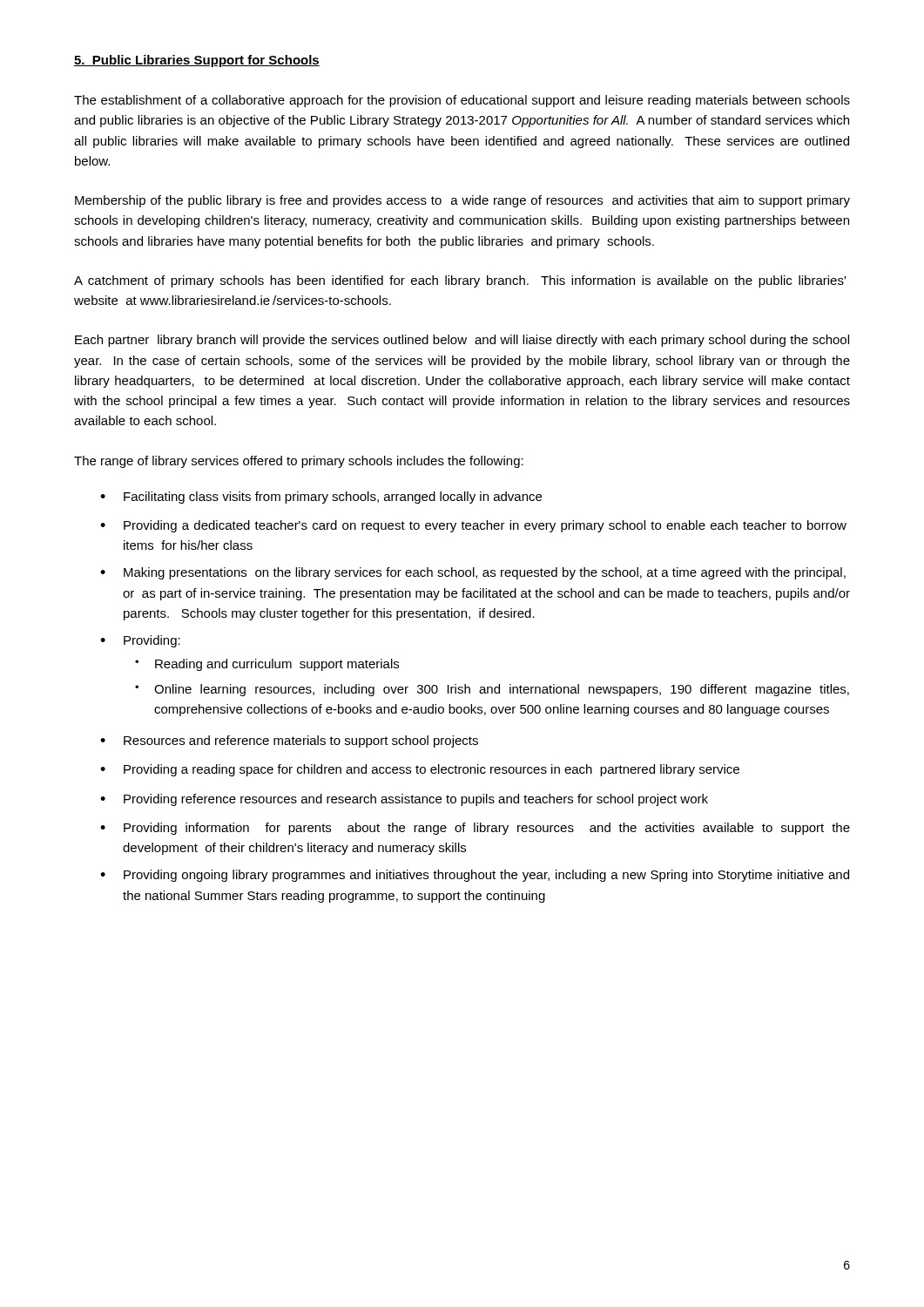This screenshot has height=1307, width=924.
Task: Locate the block of text that opens with "• Providing information for"
Action: pyautogui.click(x=475, y=837)
